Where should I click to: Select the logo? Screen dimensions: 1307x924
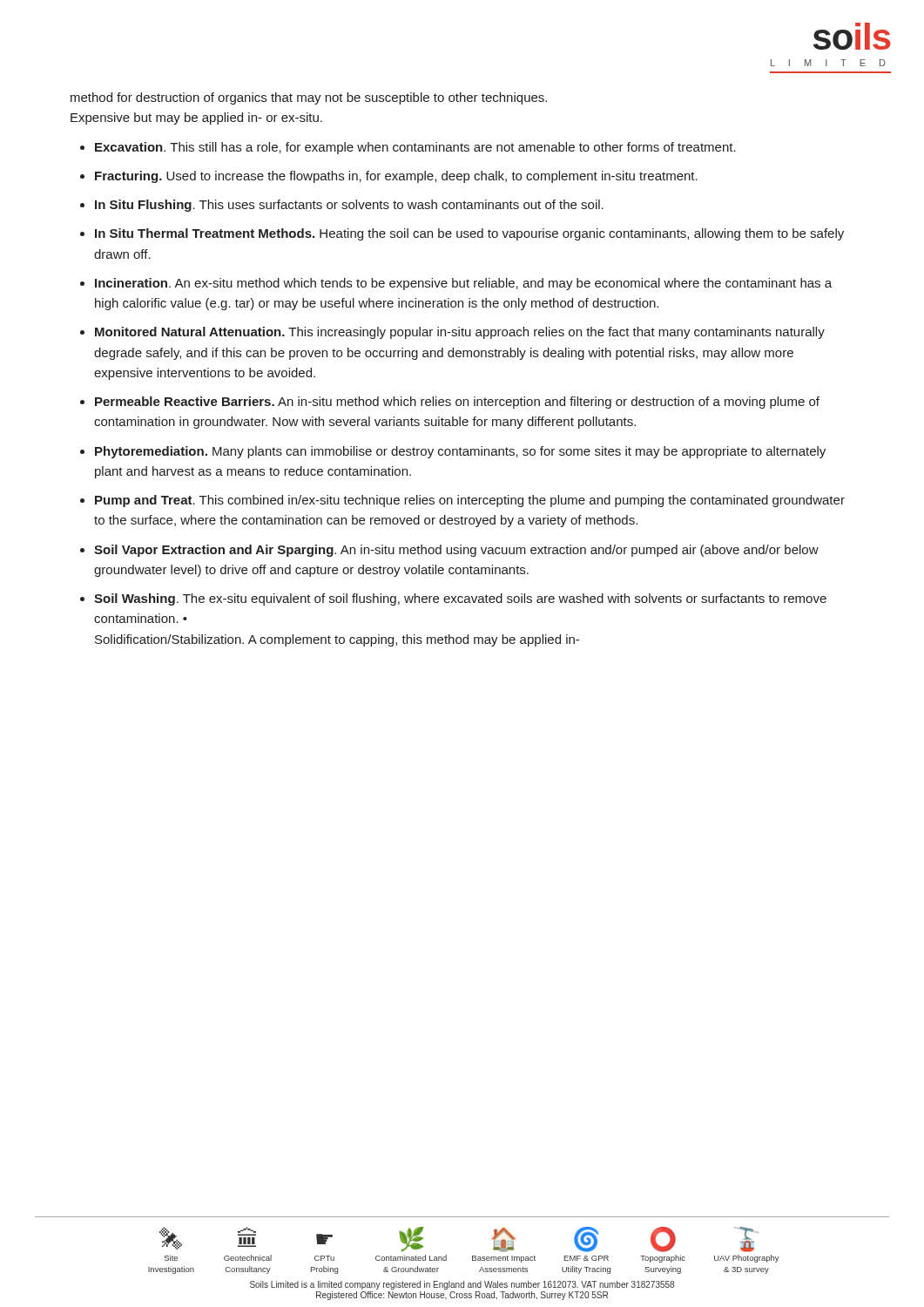click(x=830, y=46)
